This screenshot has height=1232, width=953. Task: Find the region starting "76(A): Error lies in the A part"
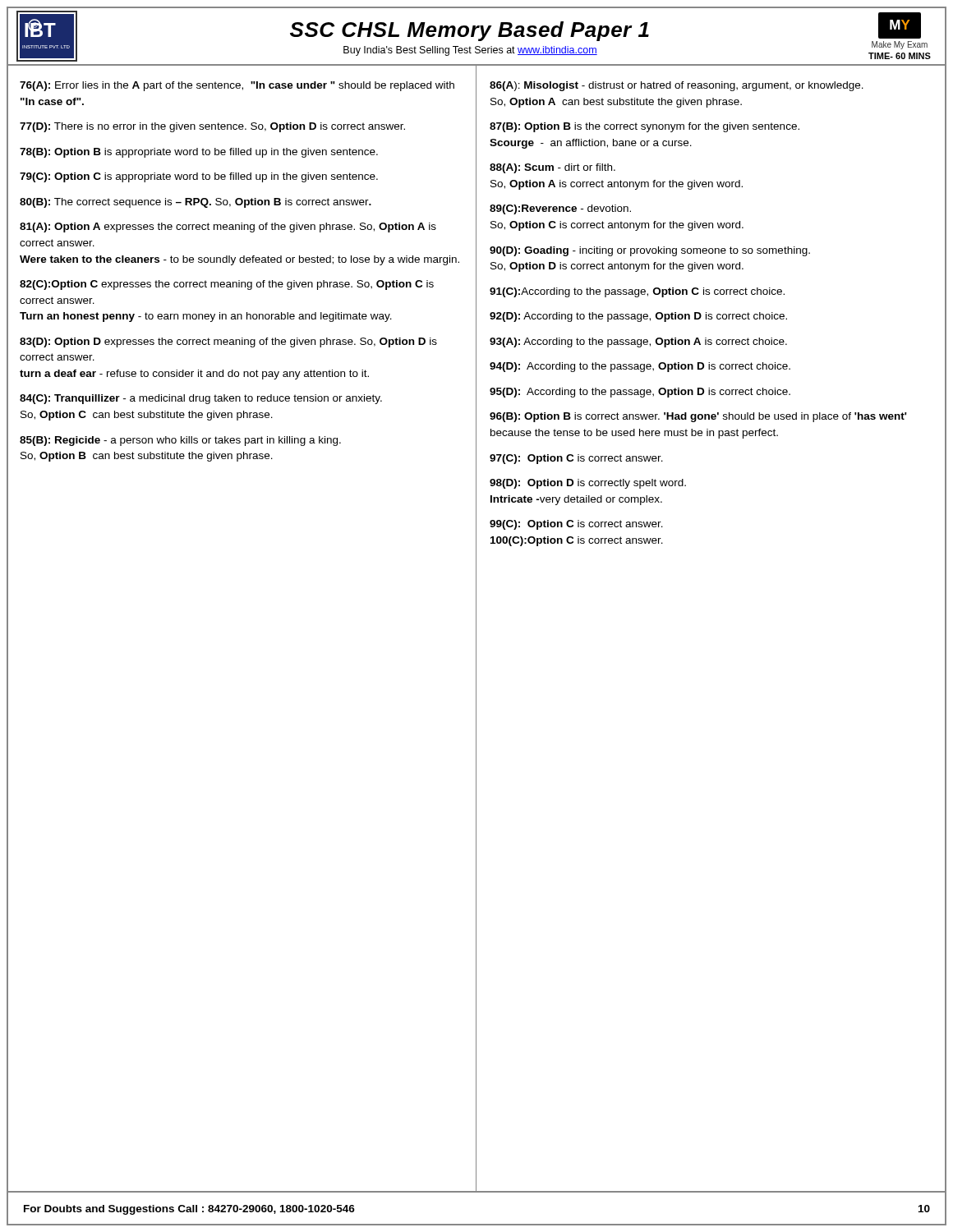pos(241,93)
